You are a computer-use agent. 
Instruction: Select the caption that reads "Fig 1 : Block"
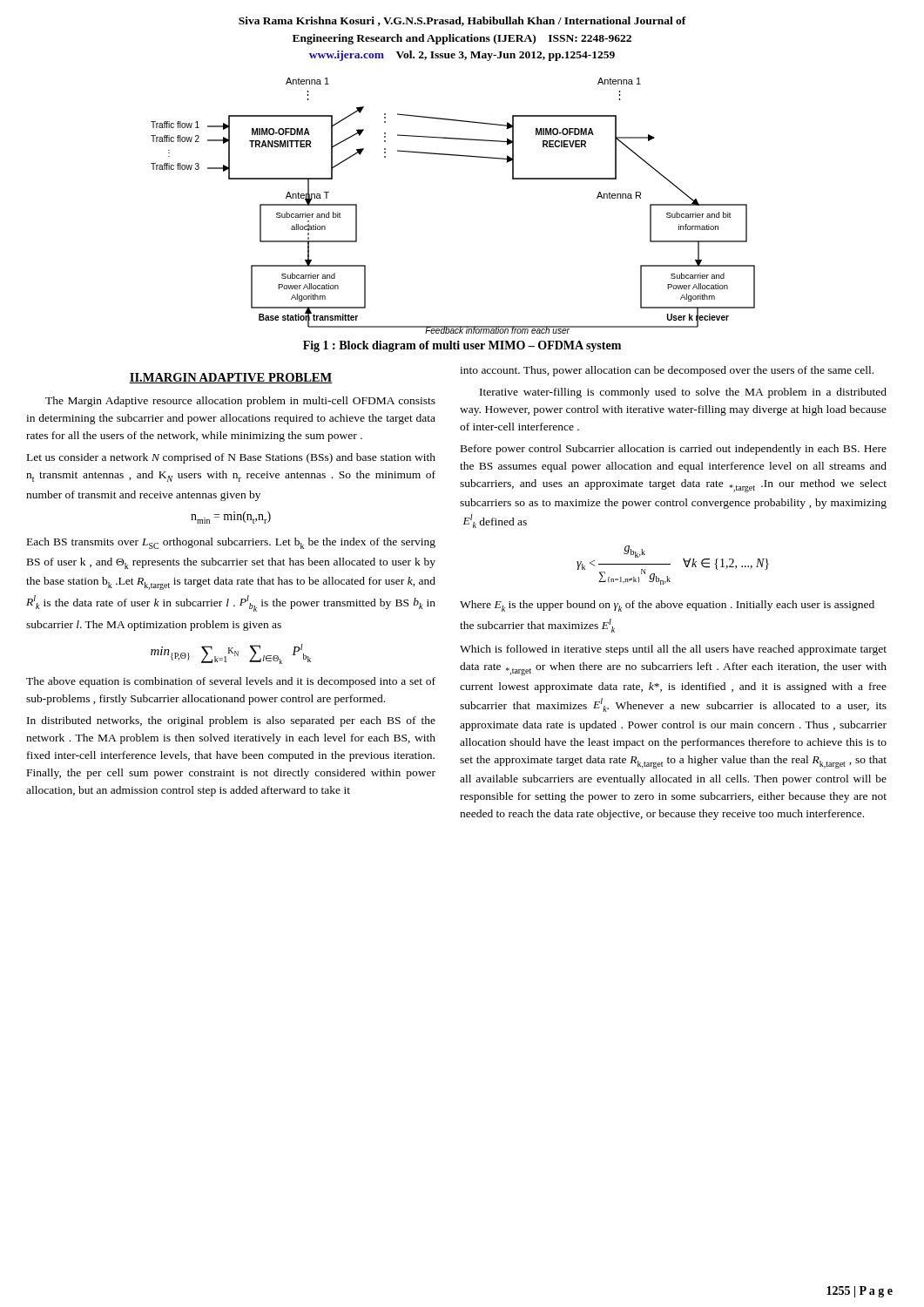pyautogui.click(x=462, y=345)
